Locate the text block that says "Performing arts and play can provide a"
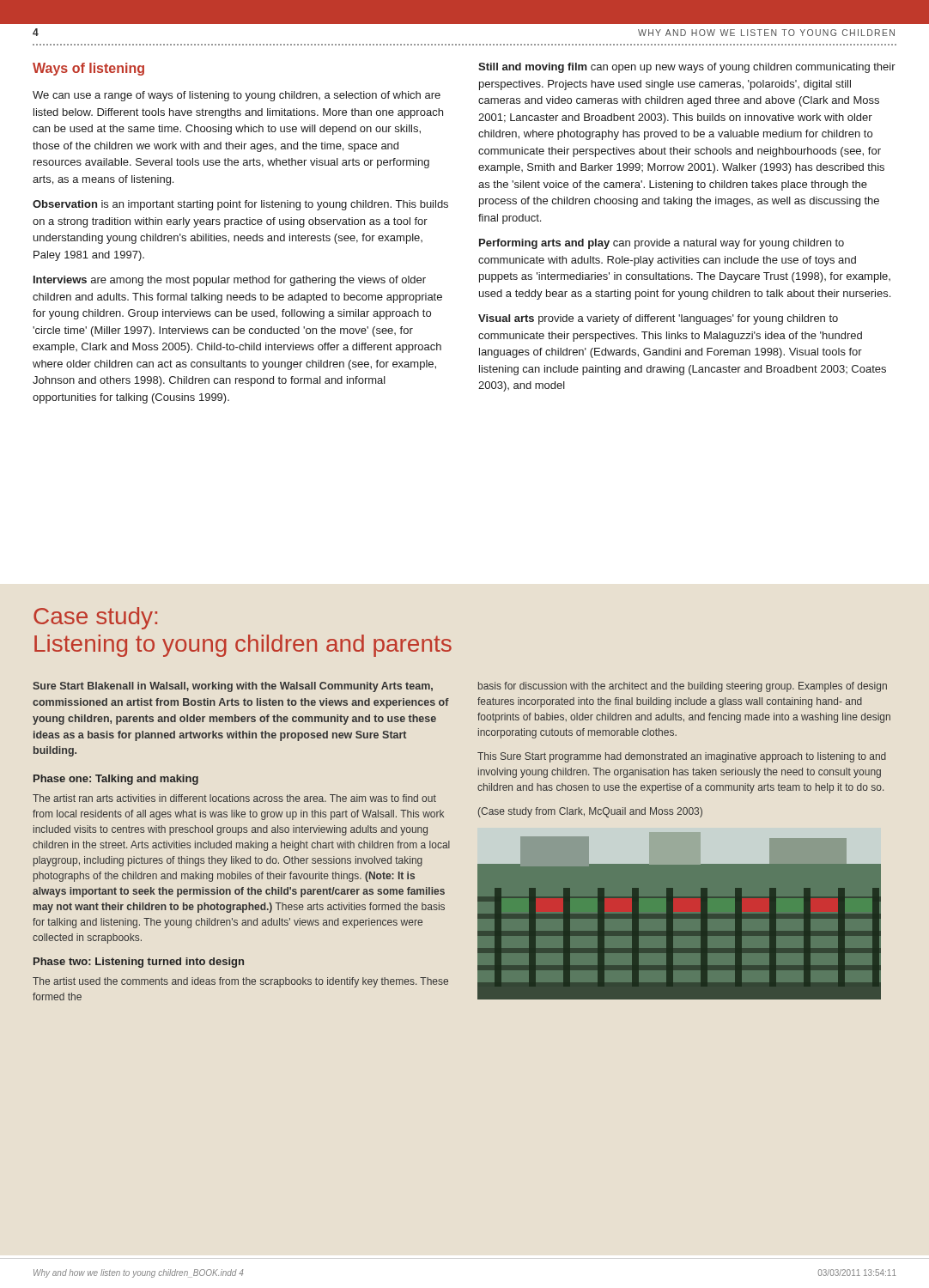 [685, 268]
